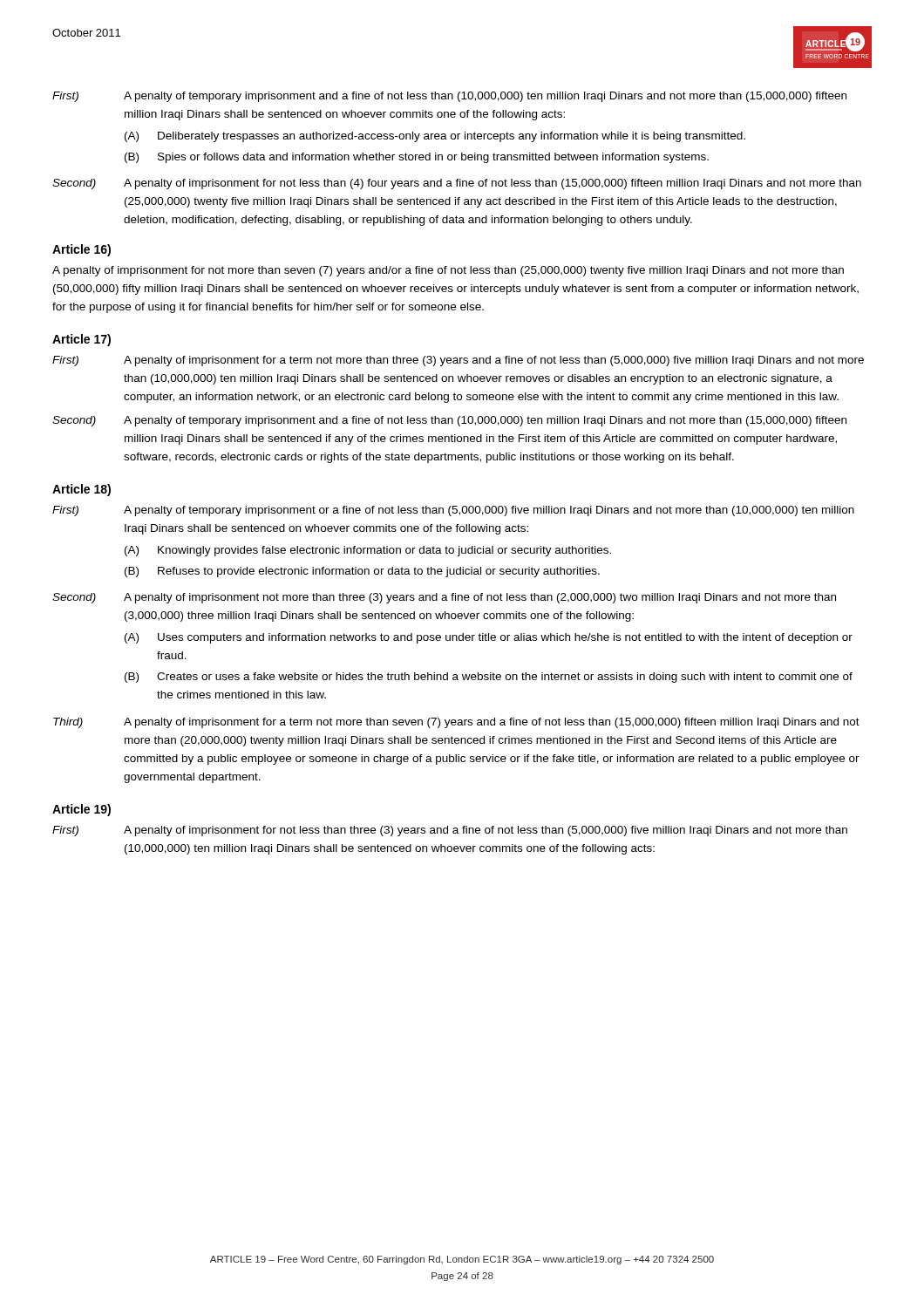
Task: Click on the text block starting "Article 19)"
Action: click(x=82, y=809)
